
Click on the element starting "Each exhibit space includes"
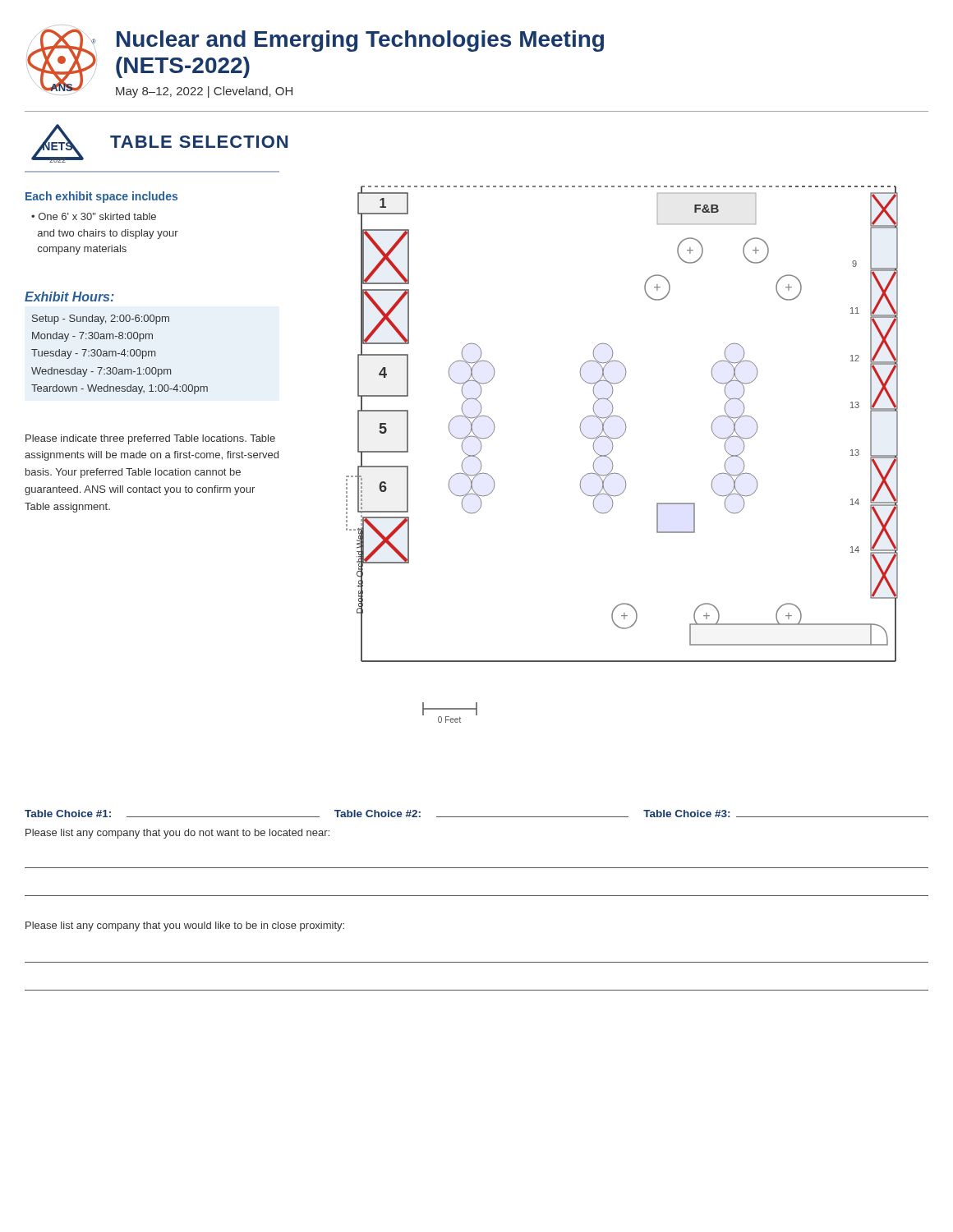(x=101, y=196)
